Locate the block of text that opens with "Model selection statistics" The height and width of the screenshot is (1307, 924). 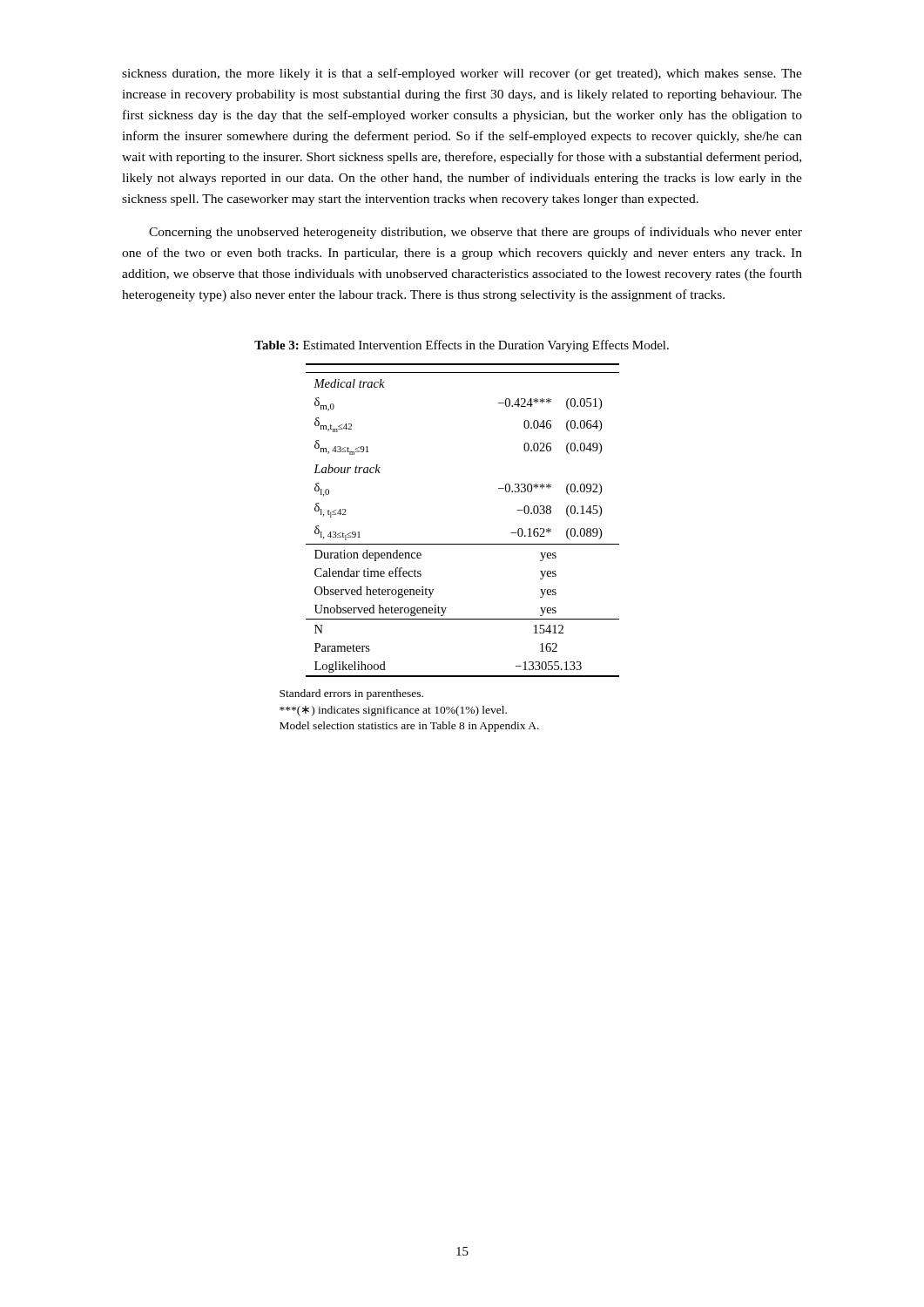click(409, 726)
